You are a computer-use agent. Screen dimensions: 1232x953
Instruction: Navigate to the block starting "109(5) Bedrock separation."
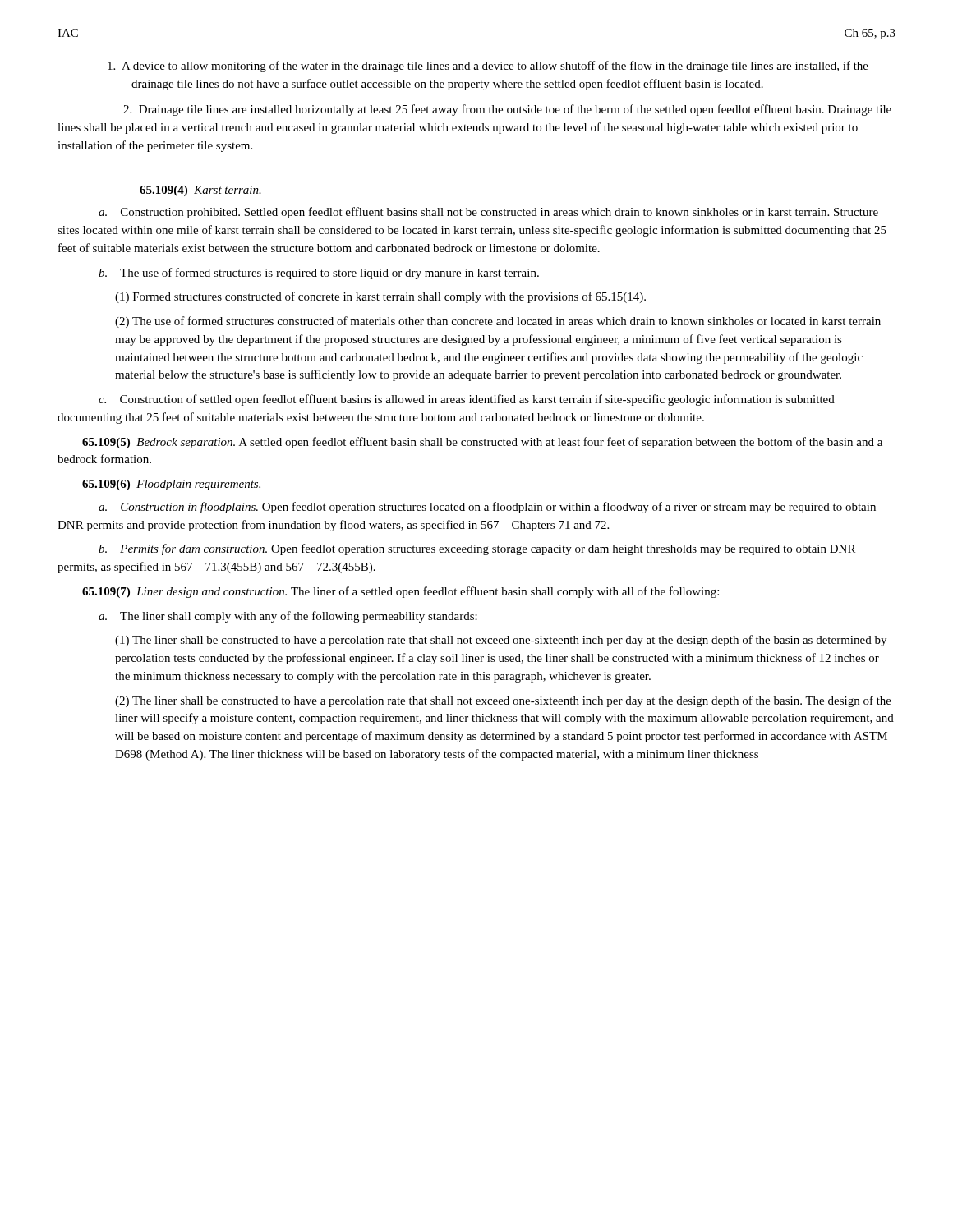(x=470, y=450)
